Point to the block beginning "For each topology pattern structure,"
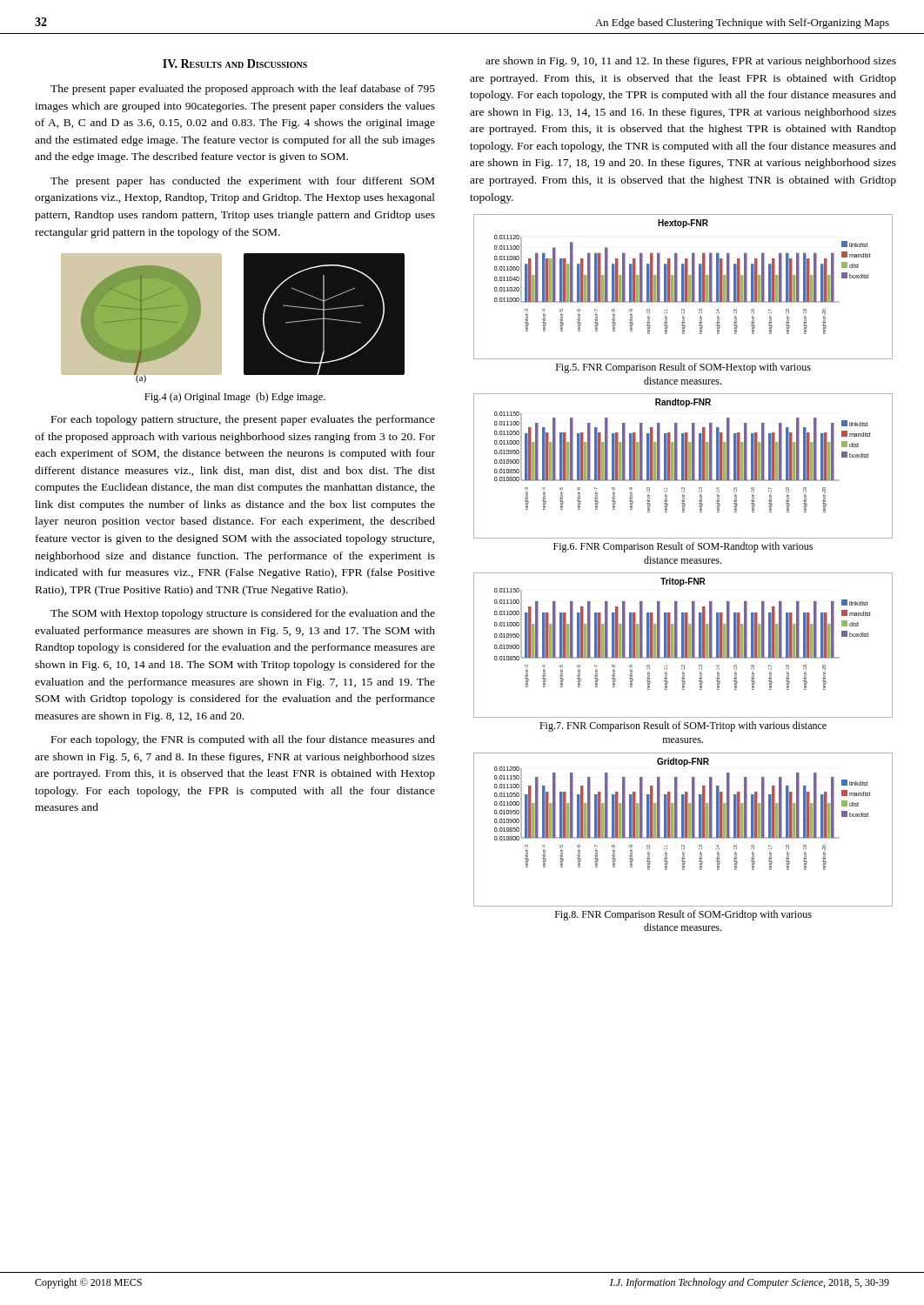924x1305 pixels. click(235, 504)
